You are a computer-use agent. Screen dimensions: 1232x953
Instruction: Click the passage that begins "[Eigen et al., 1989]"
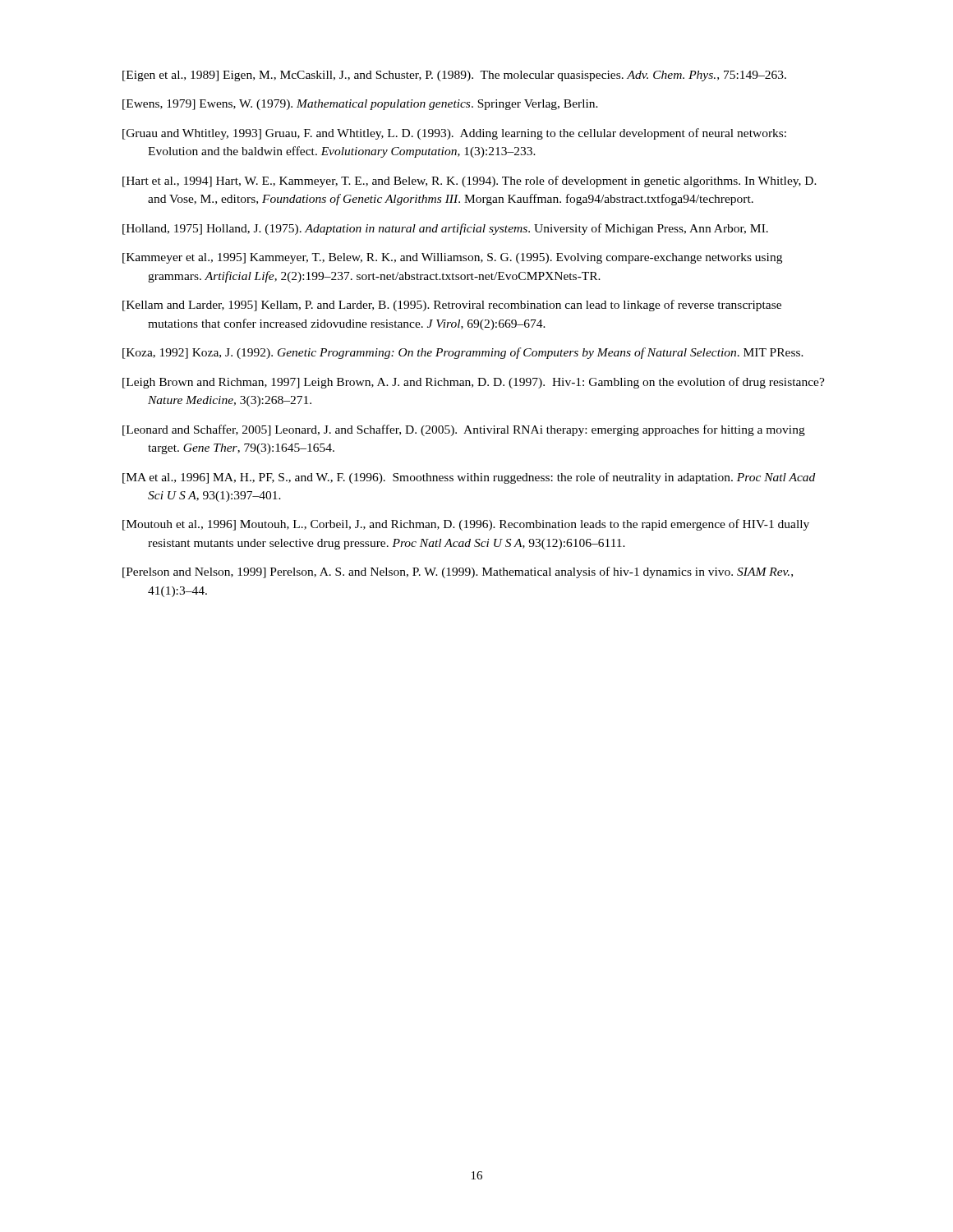tap(454, 74)
